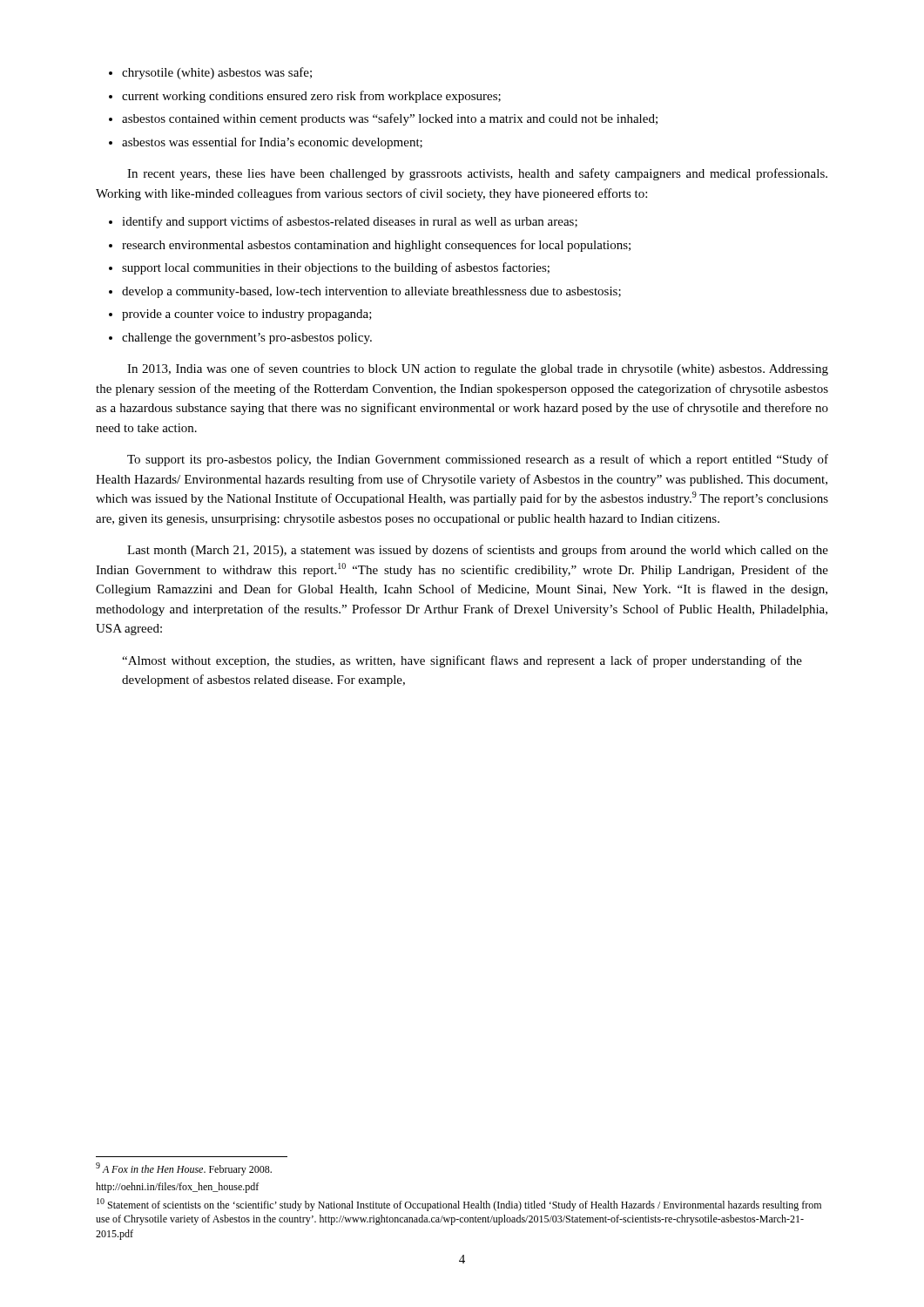
Task: Locate the block of text that opens with "challenge the government’s pro-asbestos"
Action: click(240, 339)
